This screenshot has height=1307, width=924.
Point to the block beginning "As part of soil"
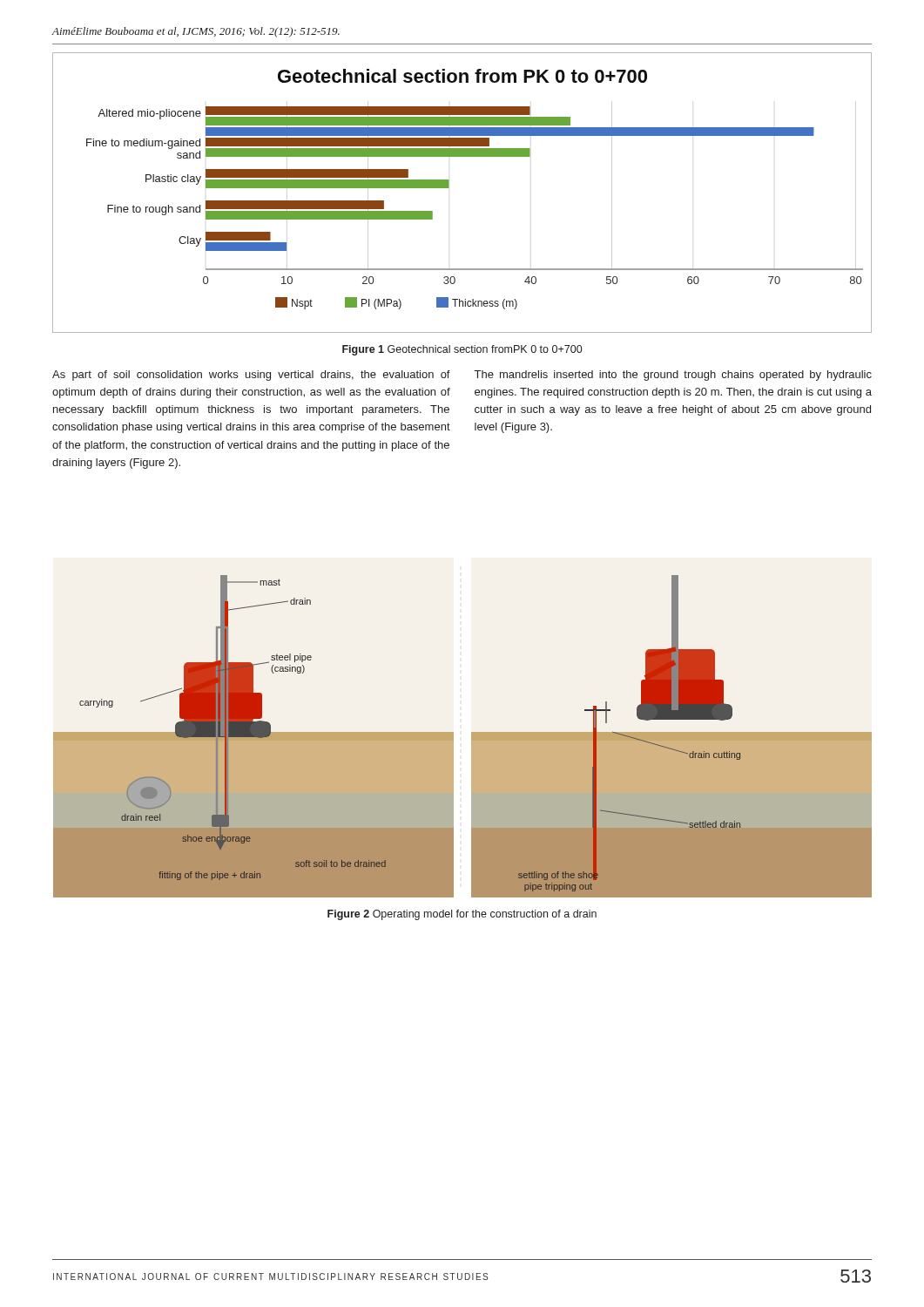[x=251, y=418]
